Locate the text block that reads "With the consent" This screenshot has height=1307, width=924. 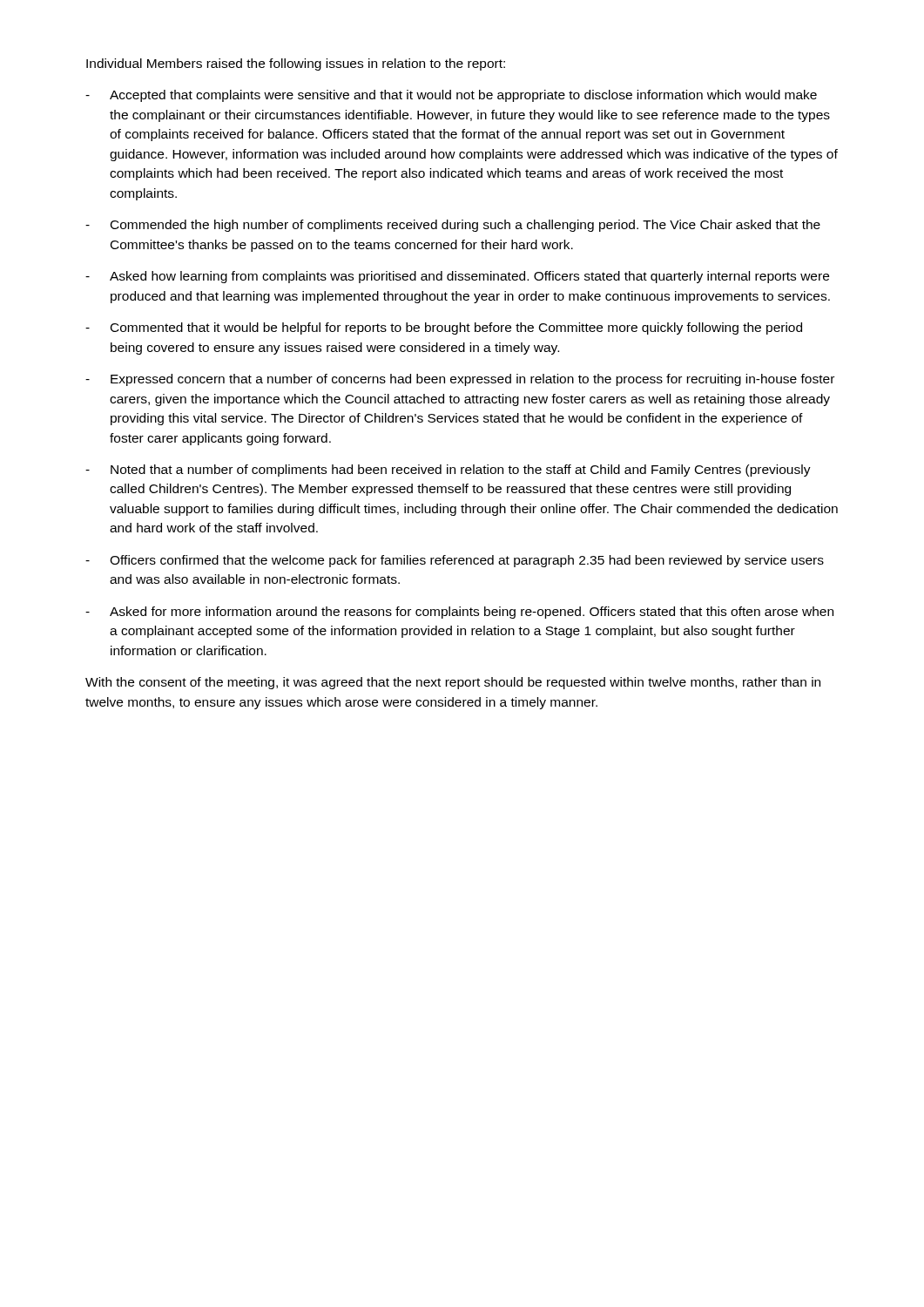(x=453, y=692)
